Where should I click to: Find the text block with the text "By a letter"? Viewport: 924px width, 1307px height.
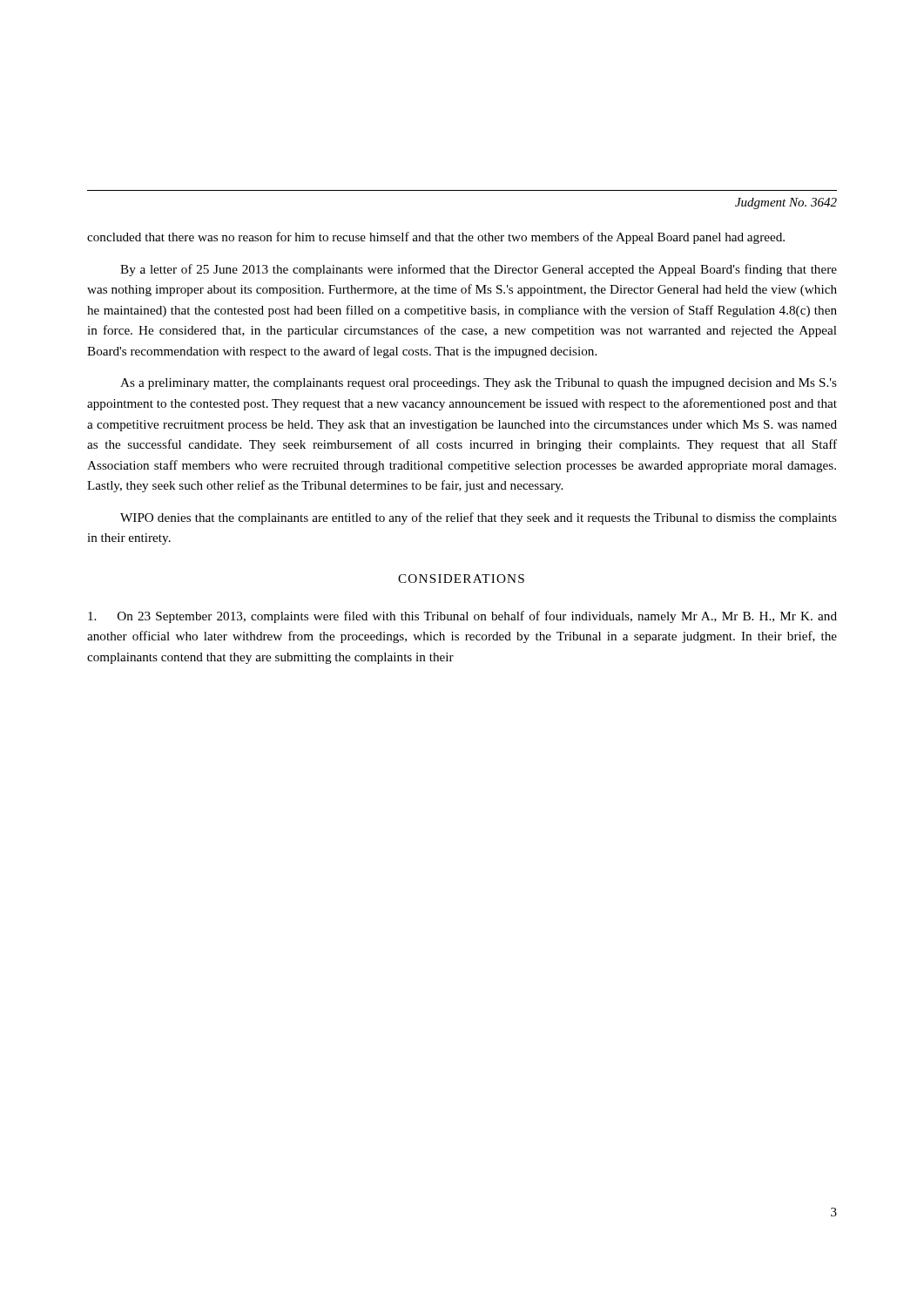click(x=462, y=310)
